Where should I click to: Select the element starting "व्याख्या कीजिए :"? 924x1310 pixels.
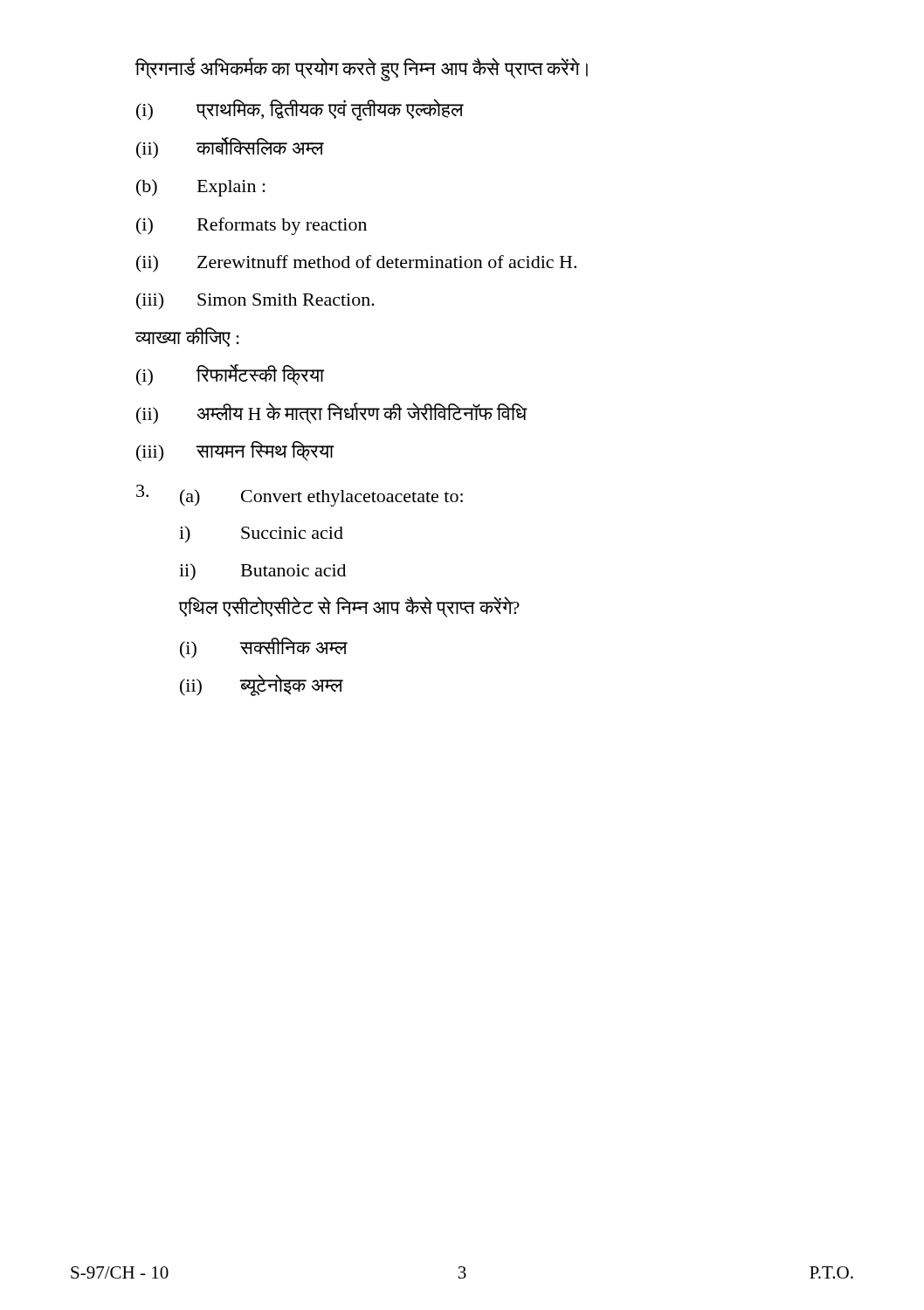click(x=188, y=337)
